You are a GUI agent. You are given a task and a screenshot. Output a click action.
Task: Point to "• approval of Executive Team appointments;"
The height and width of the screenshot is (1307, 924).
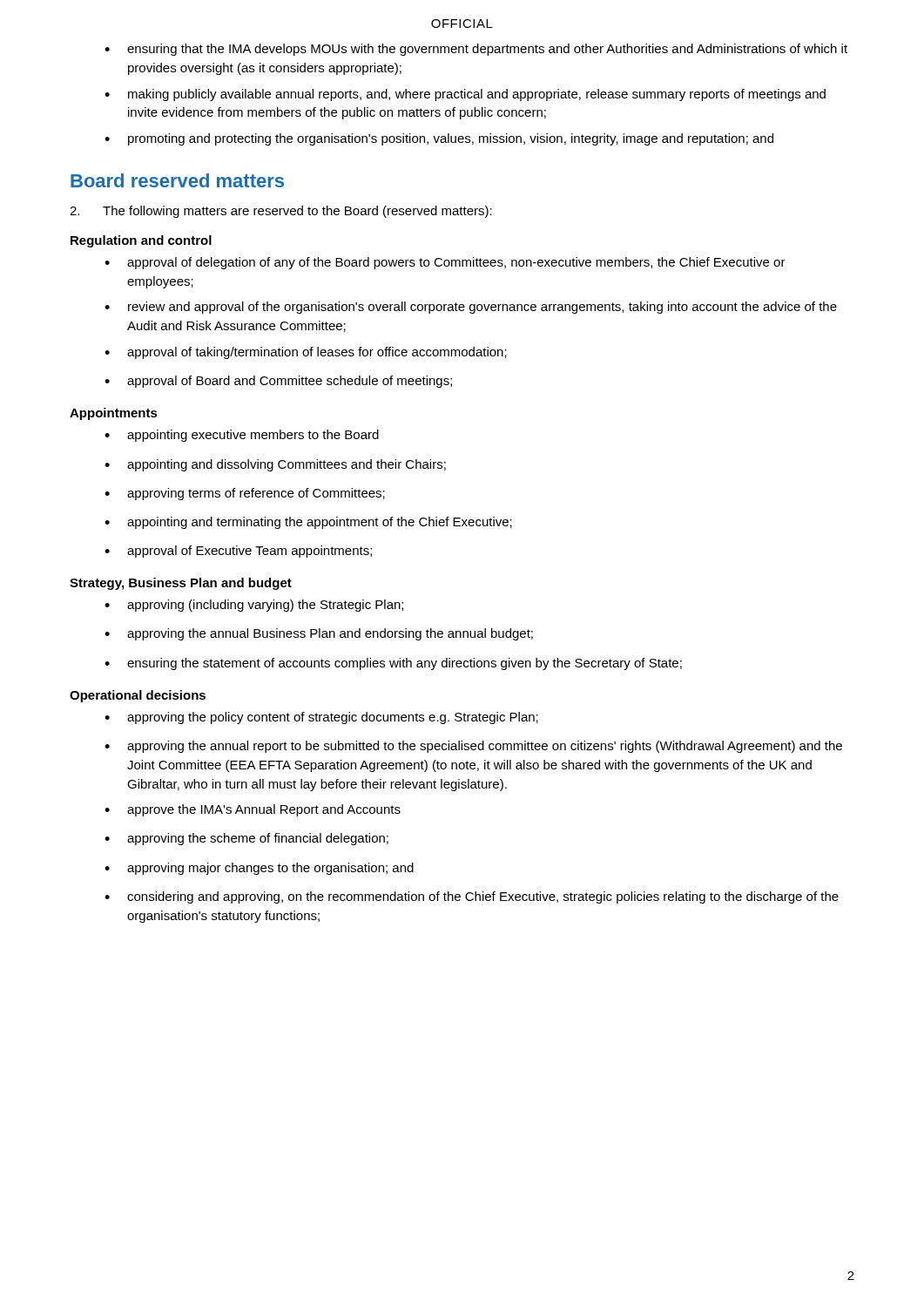pyautogui.click(x=238, y=552)
